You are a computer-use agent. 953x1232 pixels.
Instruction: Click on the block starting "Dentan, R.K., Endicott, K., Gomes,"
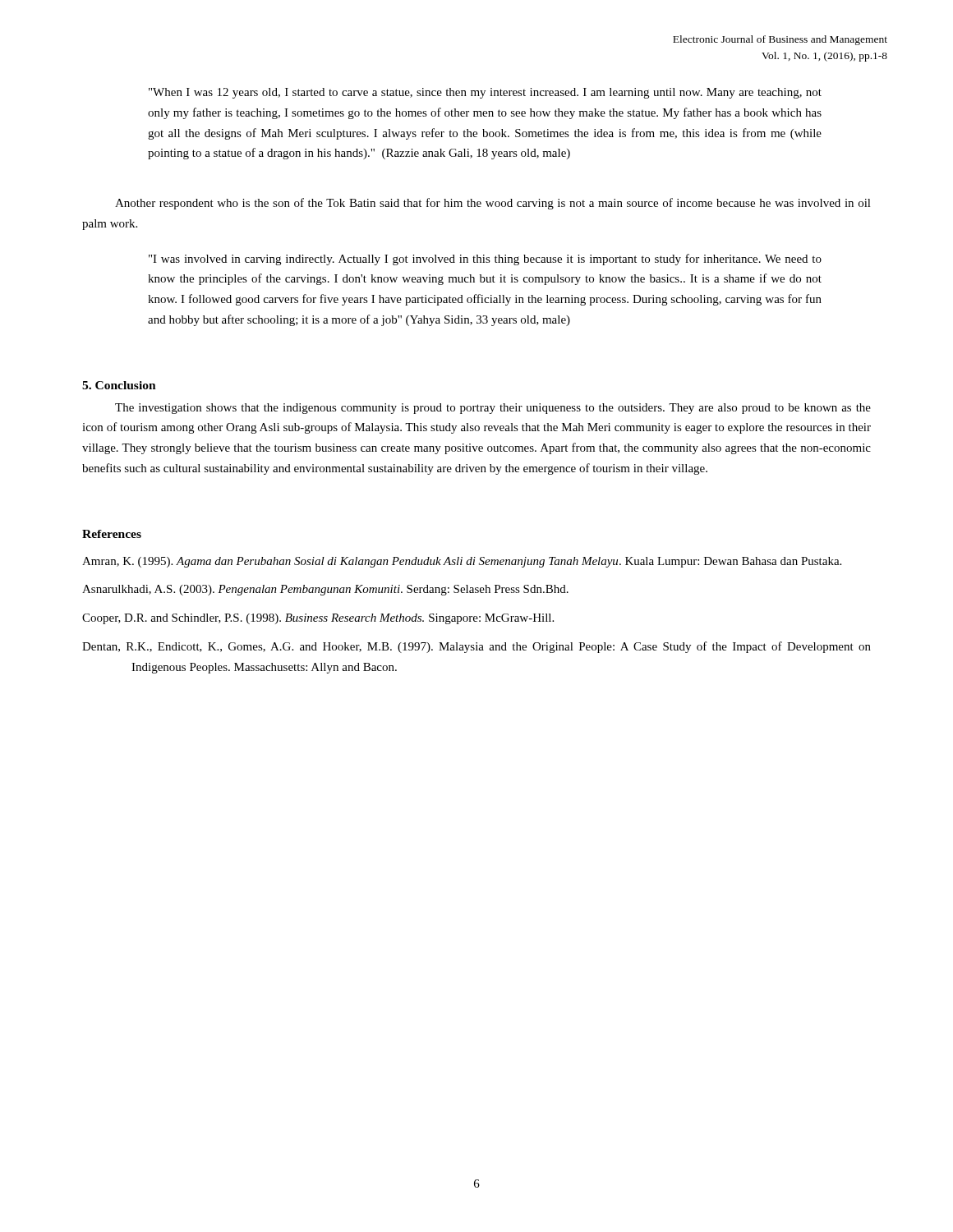[x=476, y=656]
